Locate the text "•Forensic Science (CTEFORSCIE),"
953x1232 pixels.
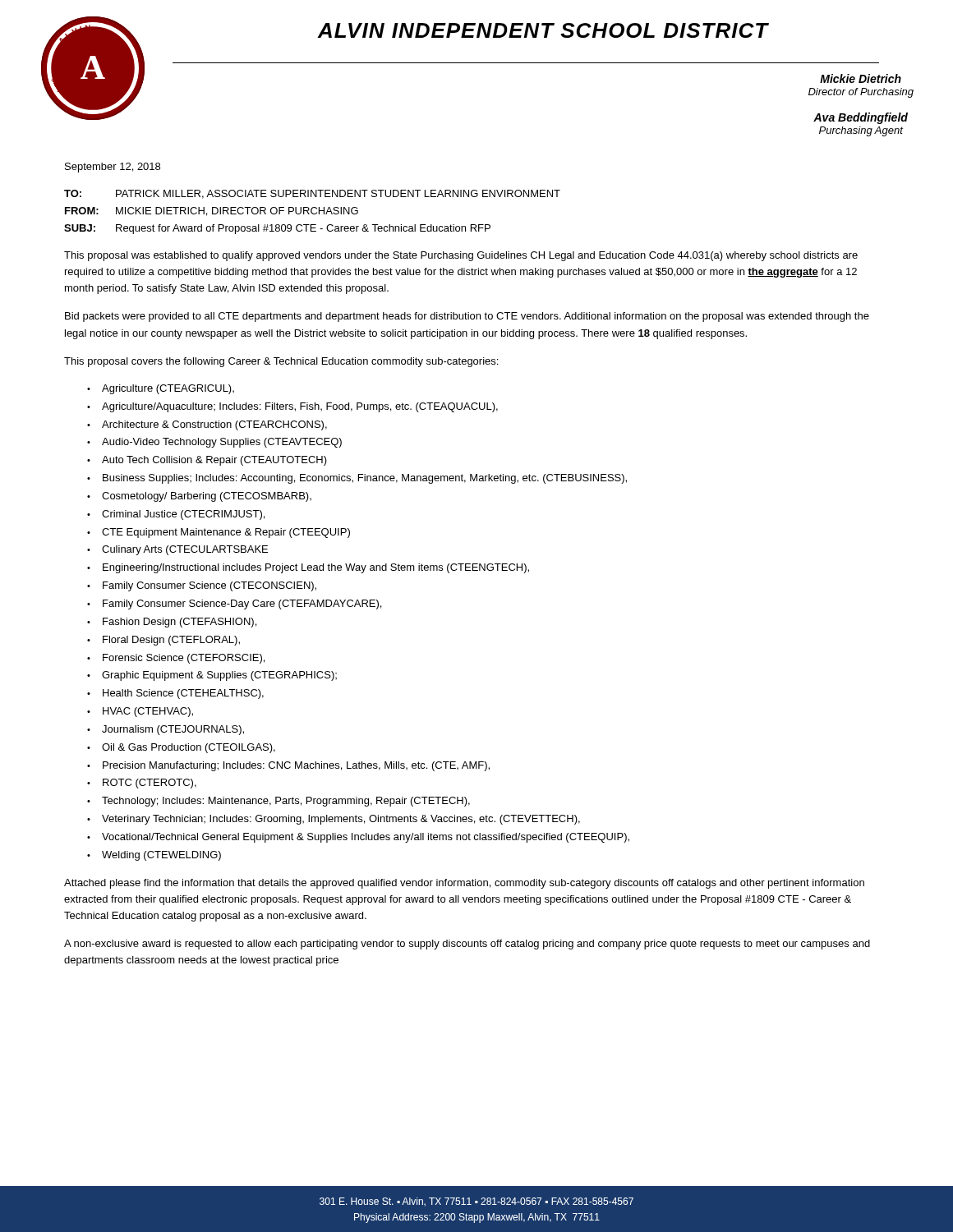click(176, 658)
